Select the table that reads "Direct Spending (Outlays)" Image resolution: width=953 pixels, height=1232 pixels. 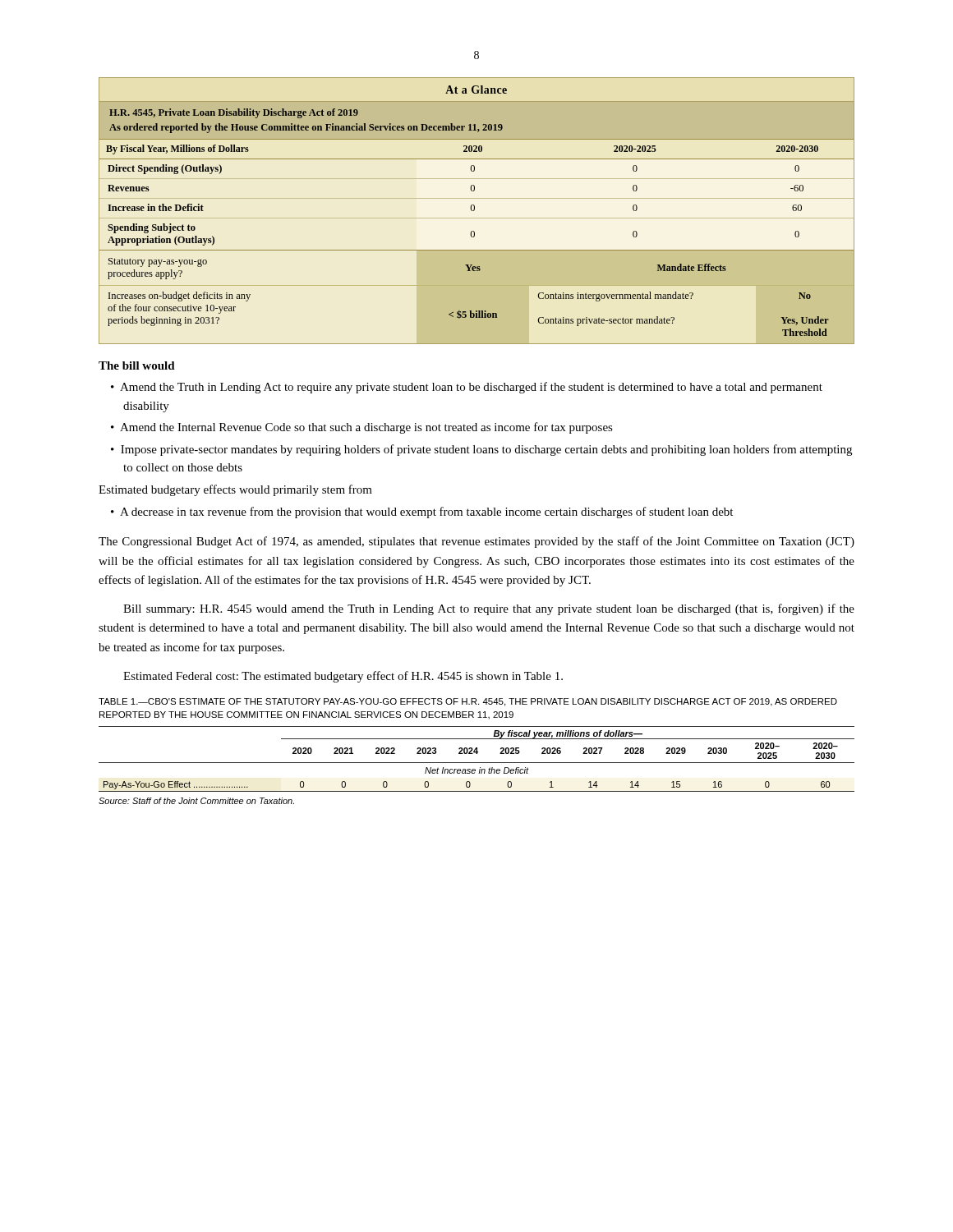(476, 211)
